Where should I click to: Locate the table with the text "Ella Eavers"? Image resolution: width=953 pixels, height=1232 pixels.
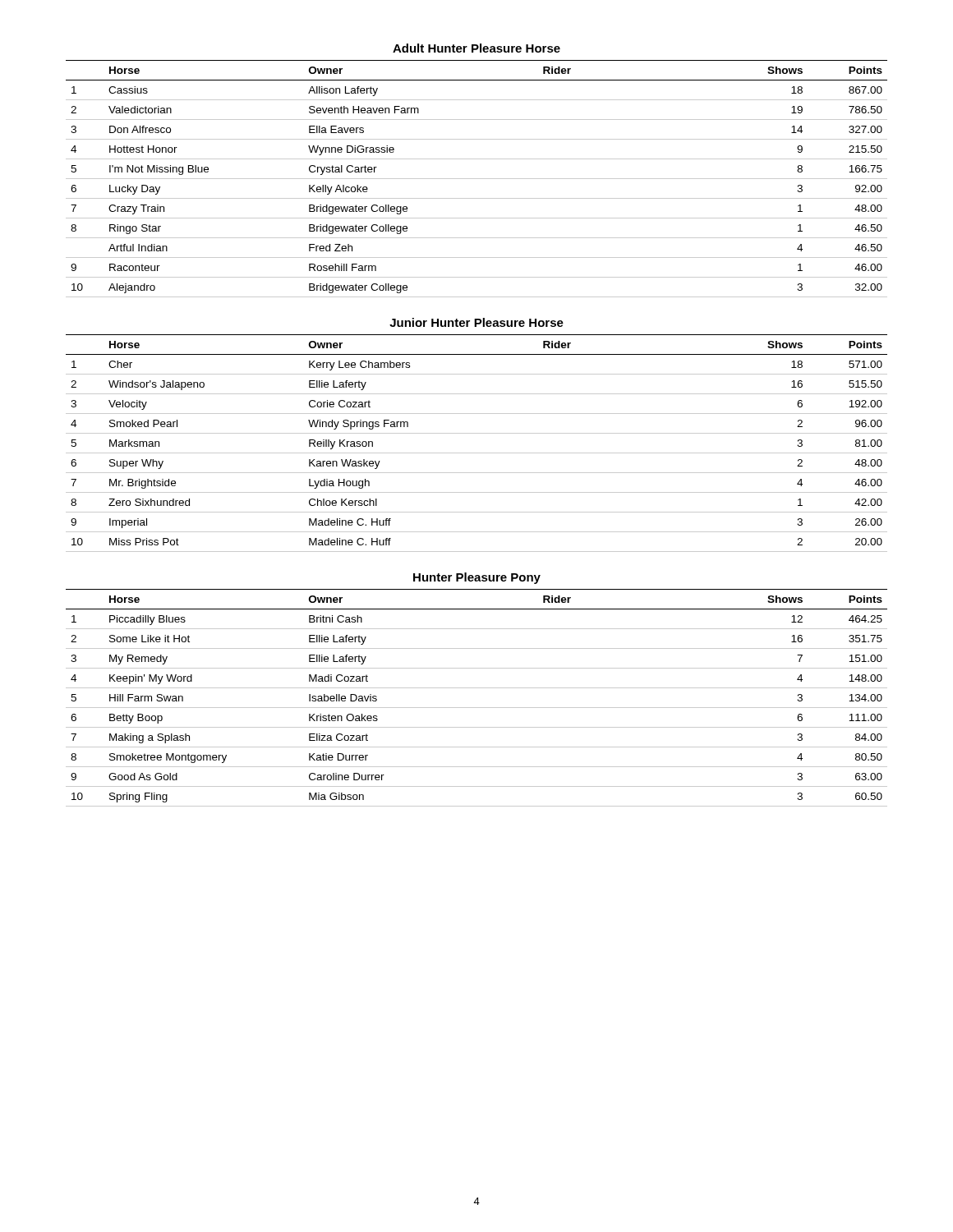[476, 179]
